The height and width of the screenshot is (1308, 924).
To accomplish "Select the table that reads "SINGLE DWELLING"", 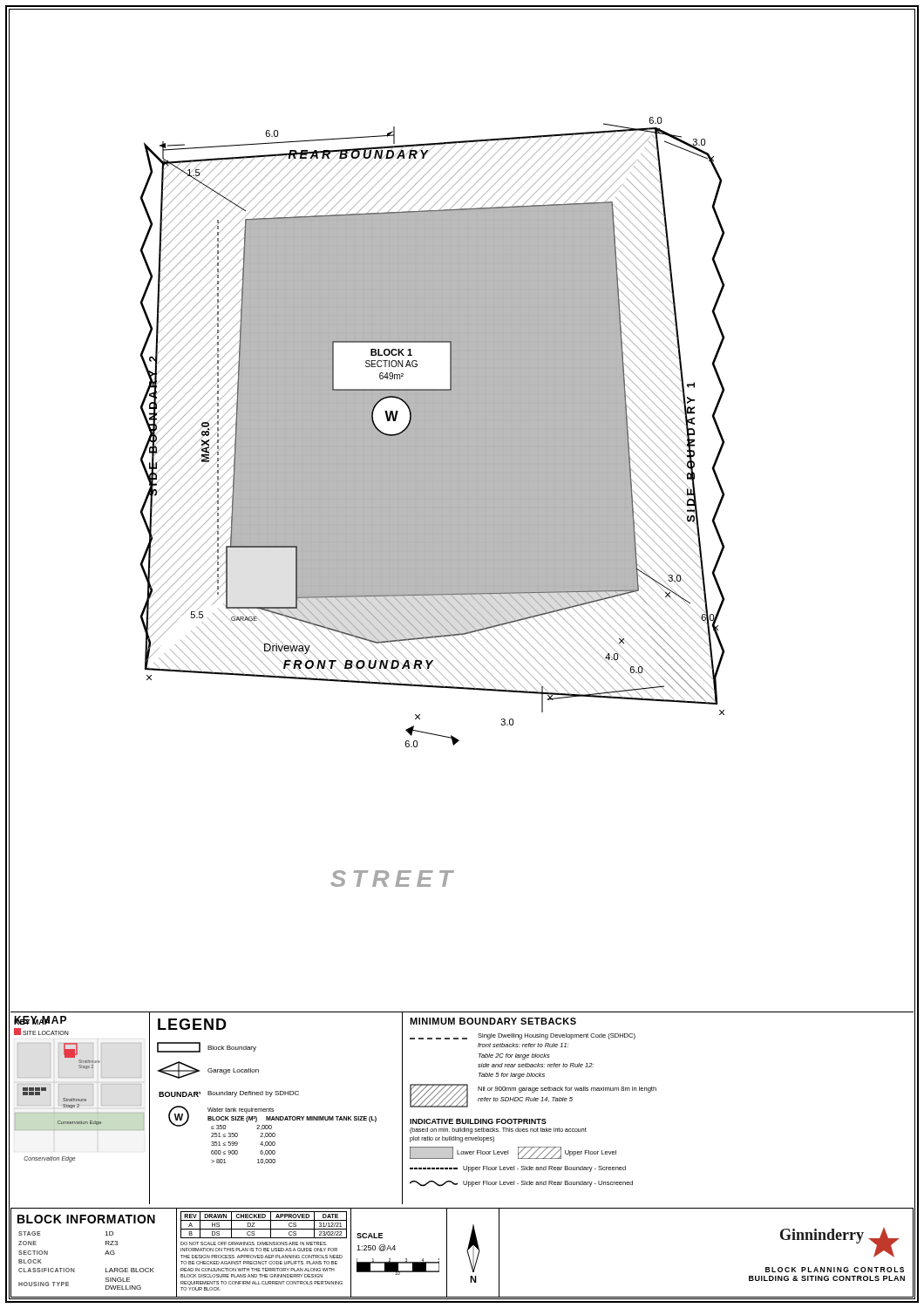I will tap(94, 1253).
